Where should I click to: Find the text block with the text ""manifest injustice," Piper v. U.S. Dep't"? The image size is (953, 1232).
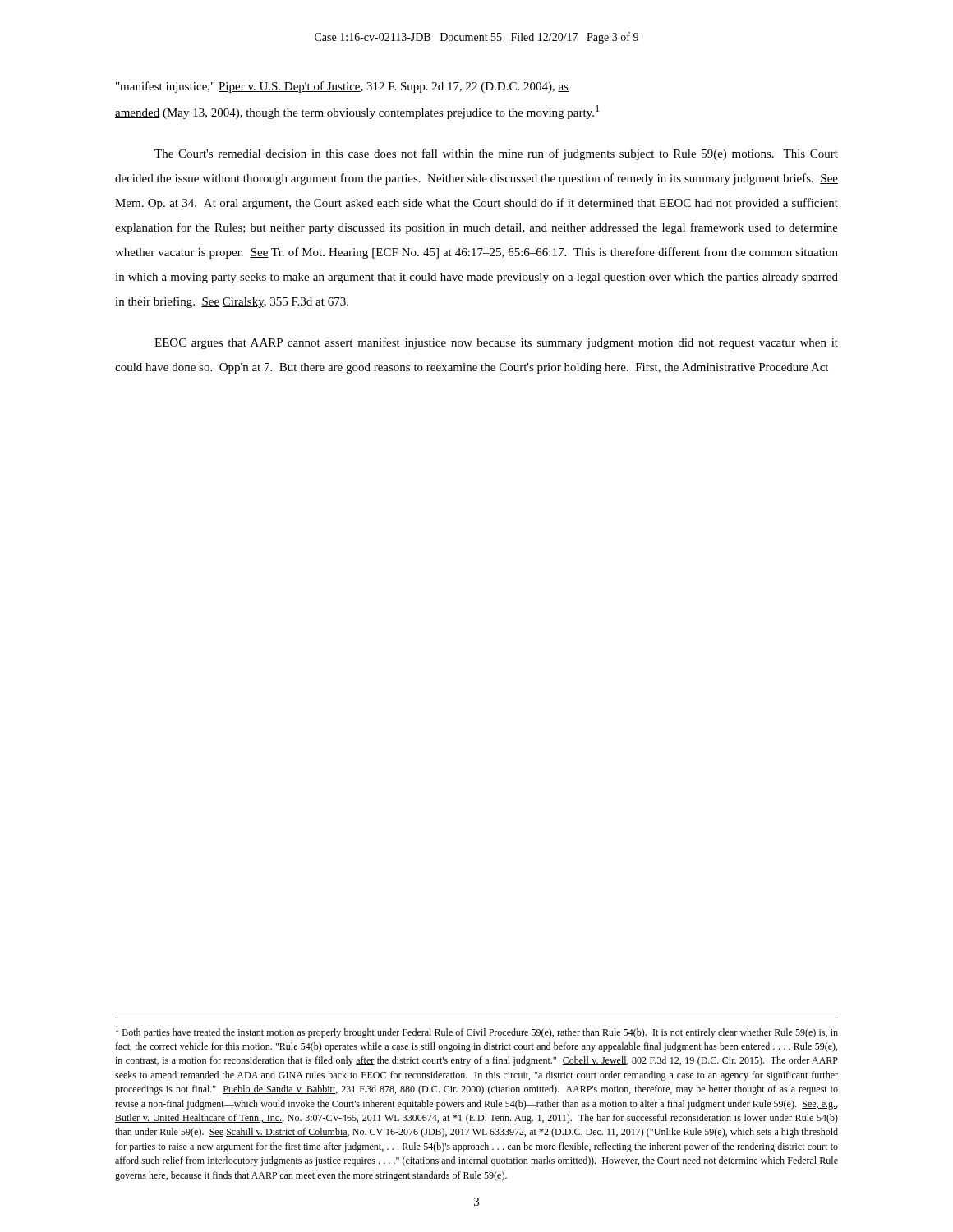(x=357, y=99)
